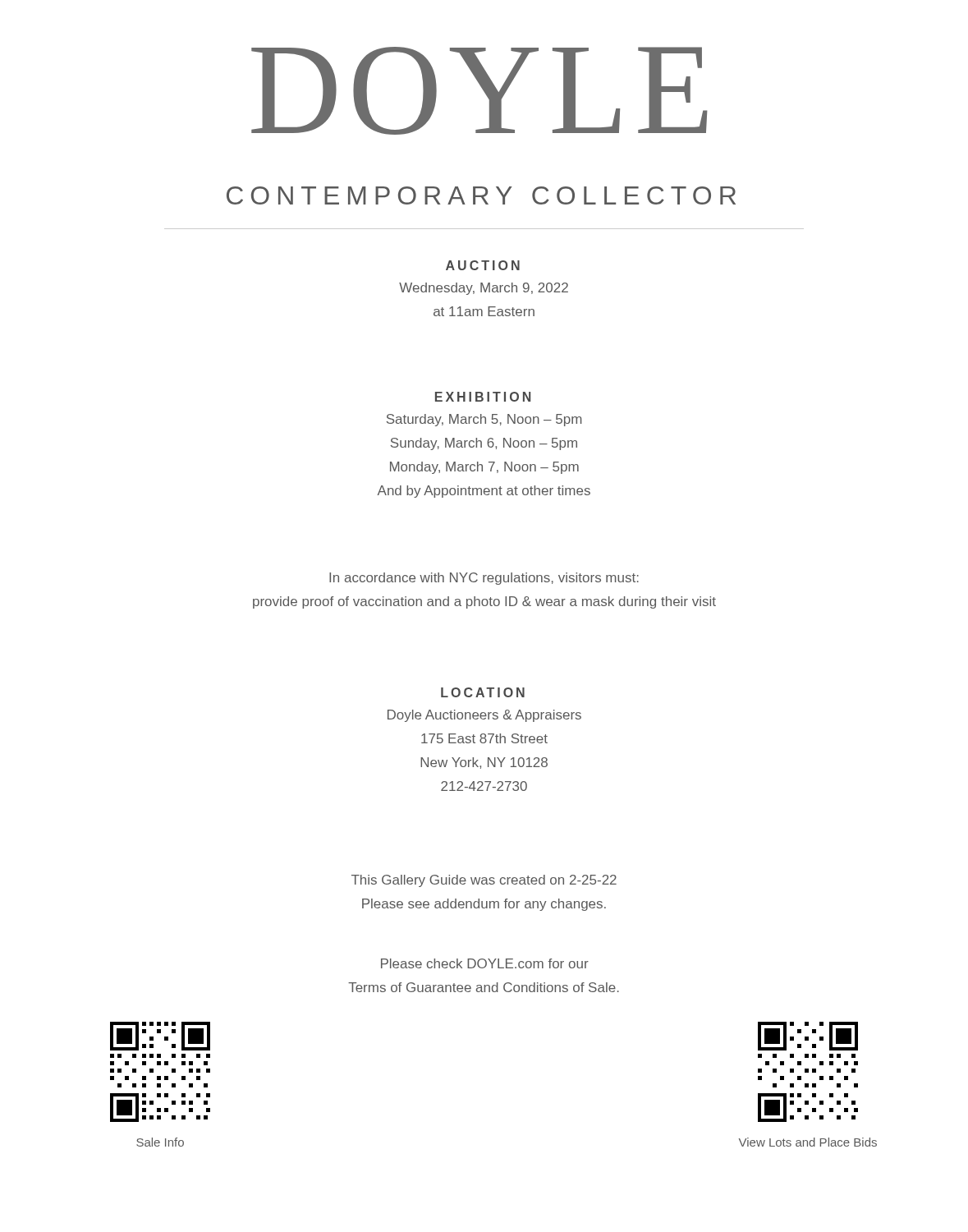
Task: Navigate to the text starting "View Lots and Place"
Action: 808,1142
